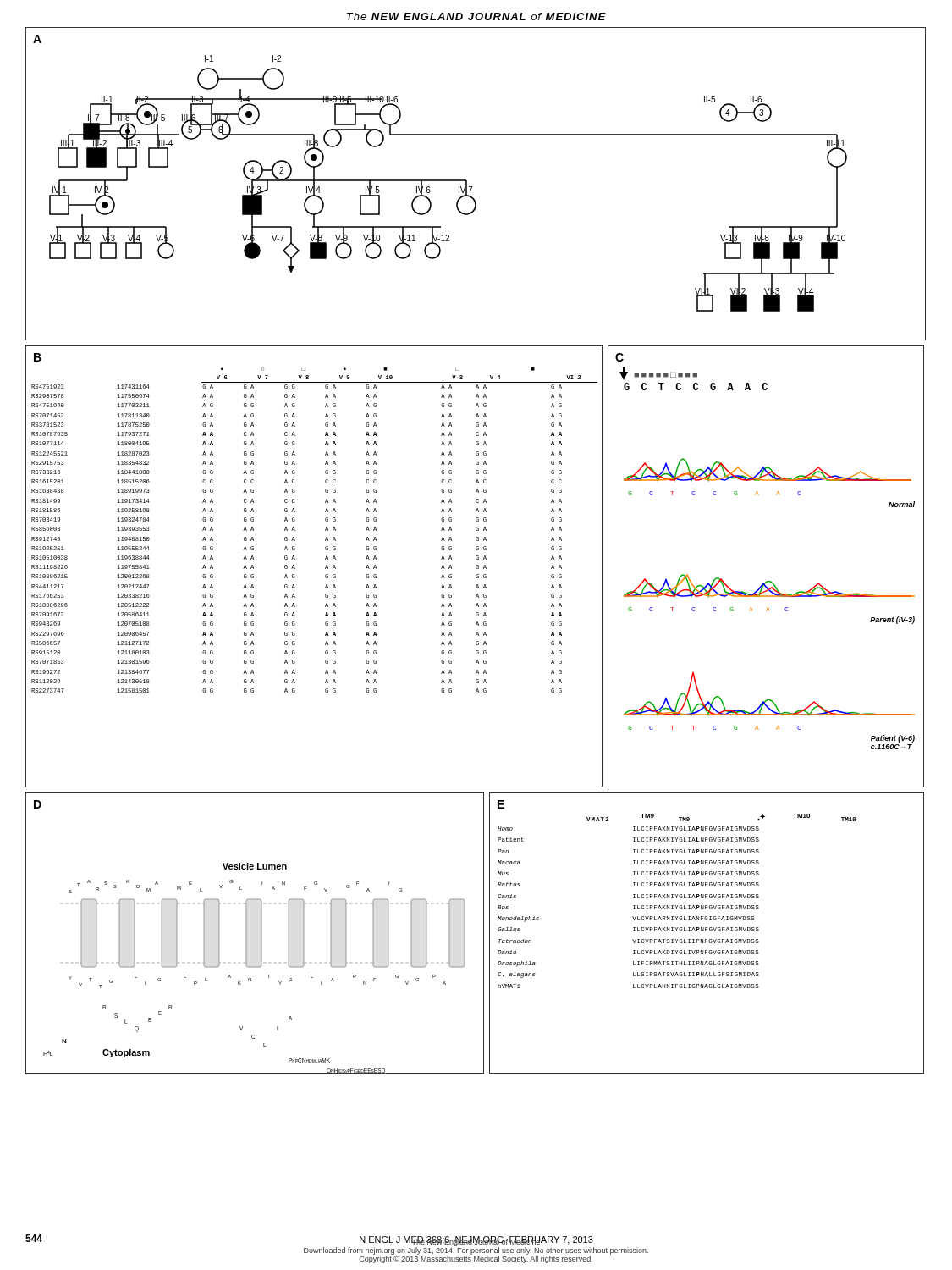
Task: Locate the block of text that opens with "The New England Journal of Medicine Downloaded from"
Action: (x=476, y=1251)
